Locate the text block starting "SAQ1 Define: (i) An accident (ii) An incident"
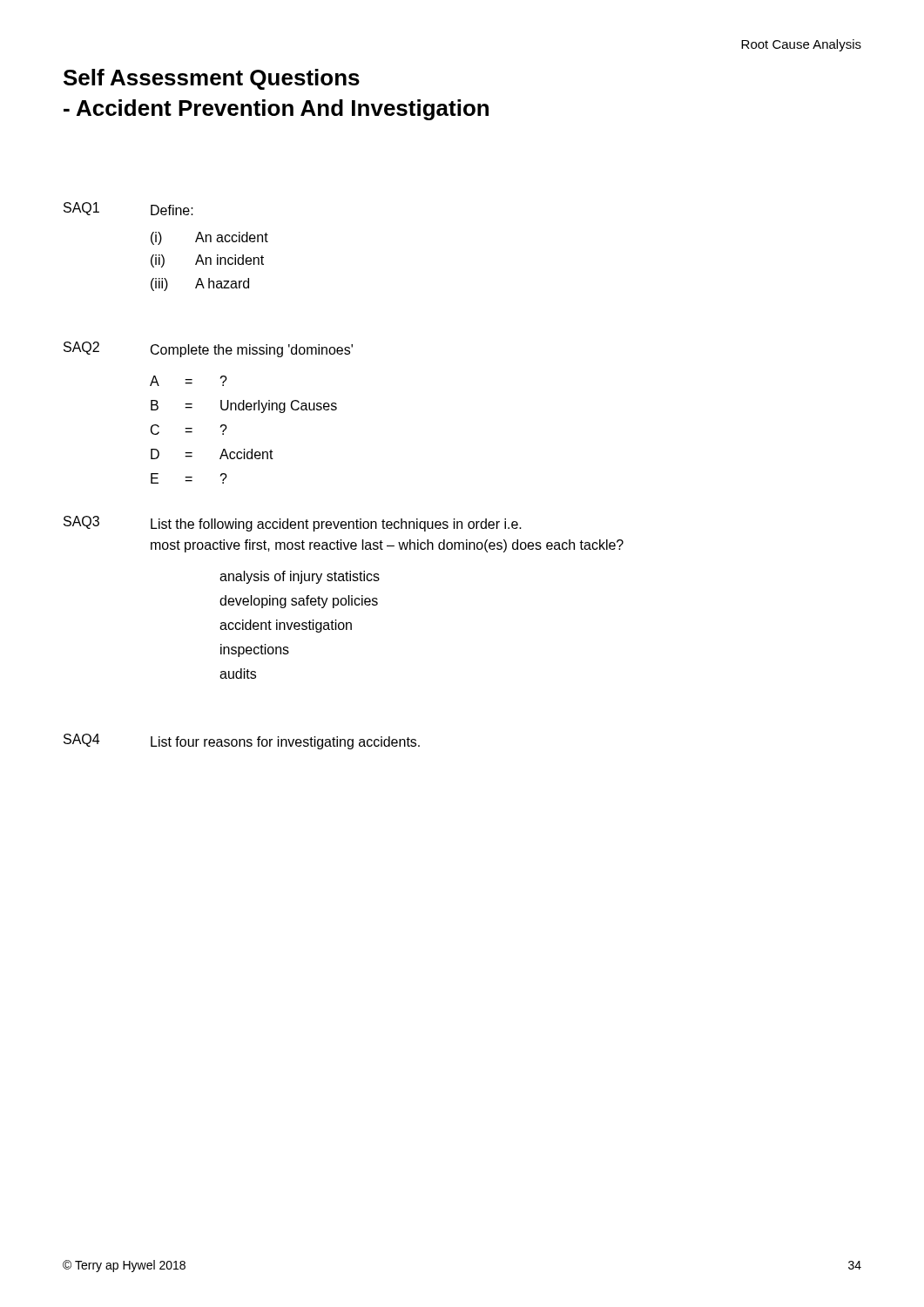Image resolution: width=924 pixels, height=1307 pixels. click(82, 209)
